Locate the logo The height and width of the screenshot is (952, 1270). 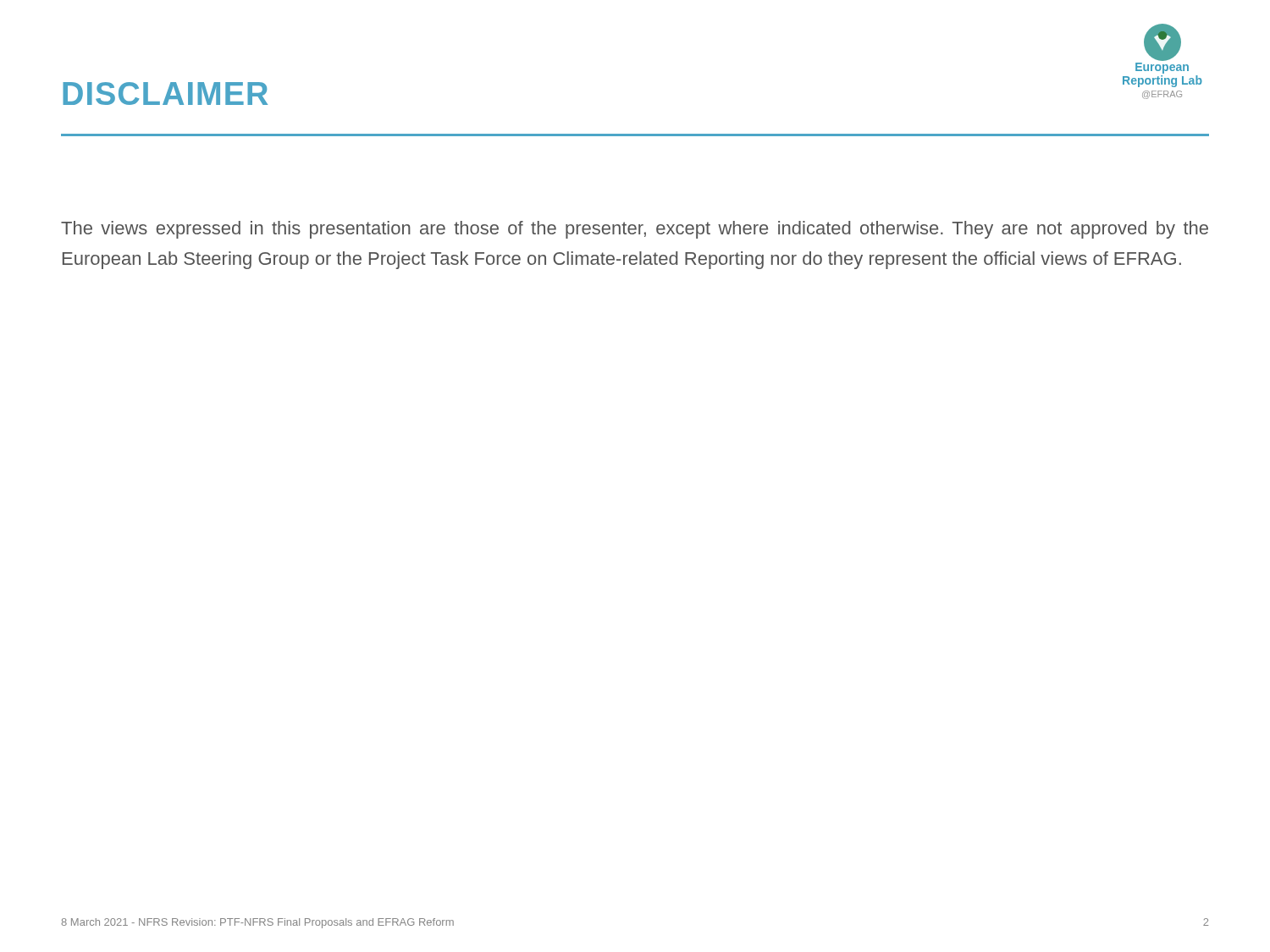1162,63
